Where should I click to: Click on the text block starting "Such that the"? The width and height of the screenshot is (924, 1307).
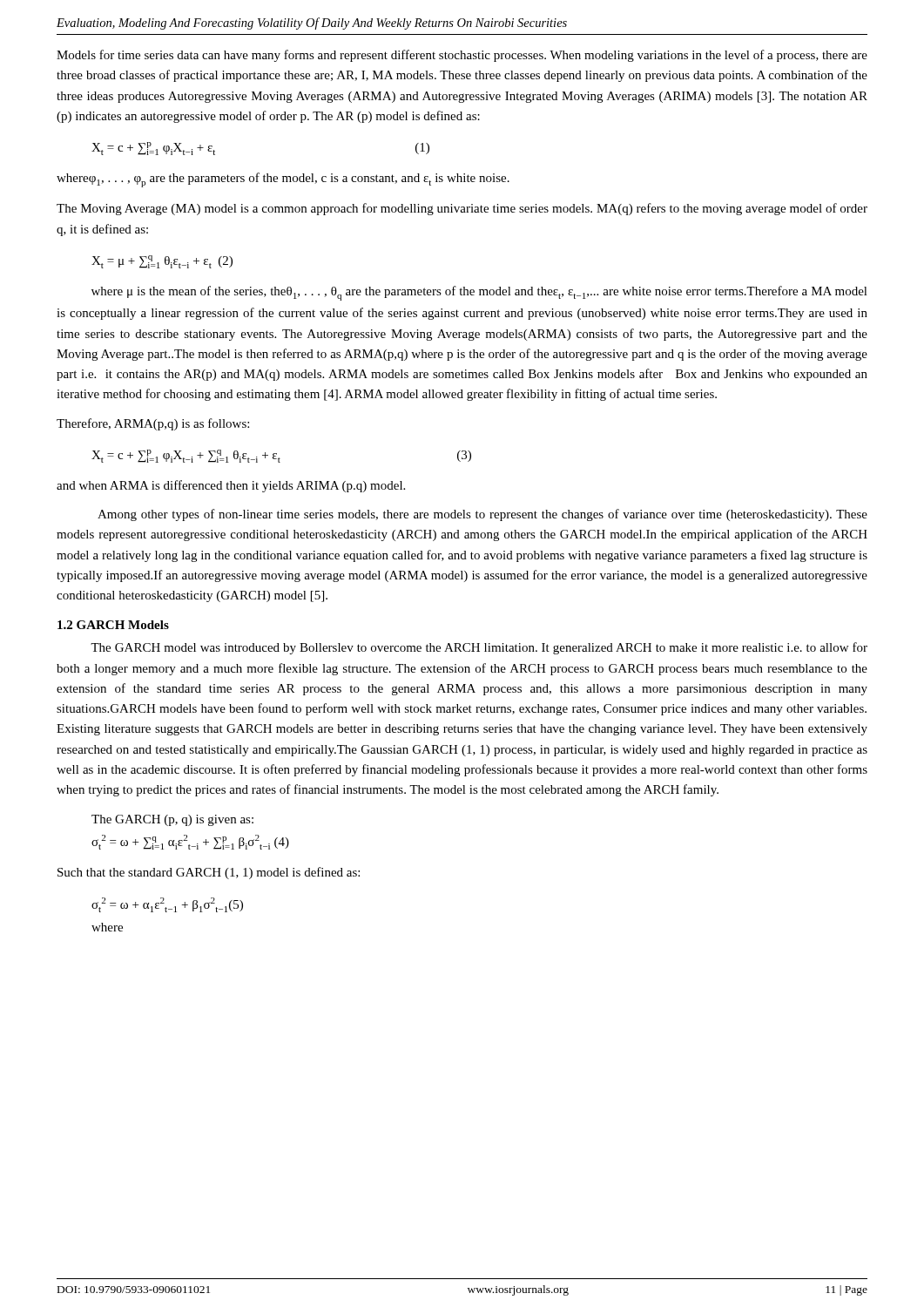[x=209, y=872]
